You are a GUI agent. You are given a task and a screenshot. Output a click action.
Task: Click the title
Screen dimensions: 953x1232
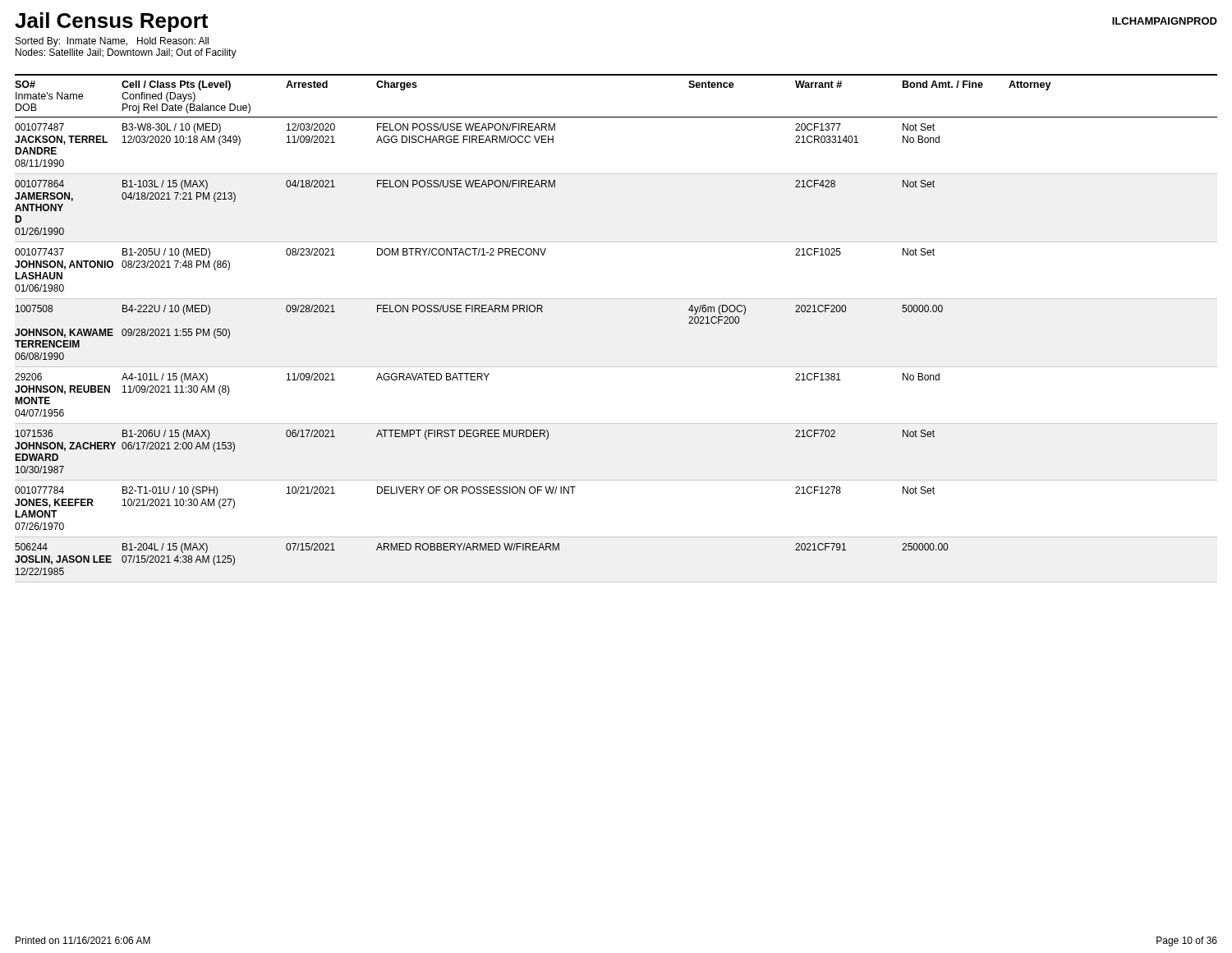pyautogui.click(x=111, y=21)
